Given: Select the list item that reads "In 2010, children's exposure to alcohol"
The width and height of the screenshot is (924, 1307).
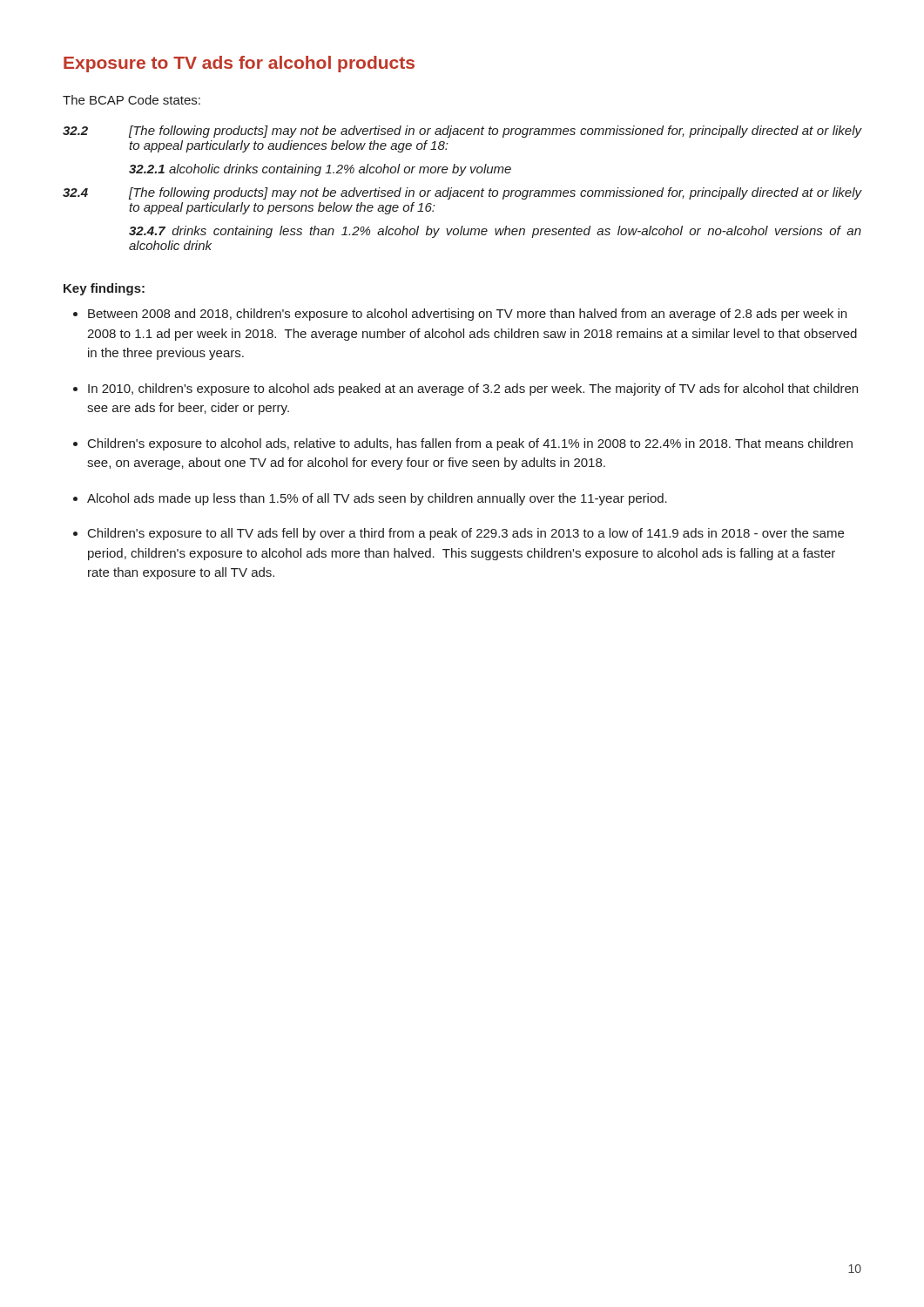Looking at the screenshot, I should coord(473,398).
